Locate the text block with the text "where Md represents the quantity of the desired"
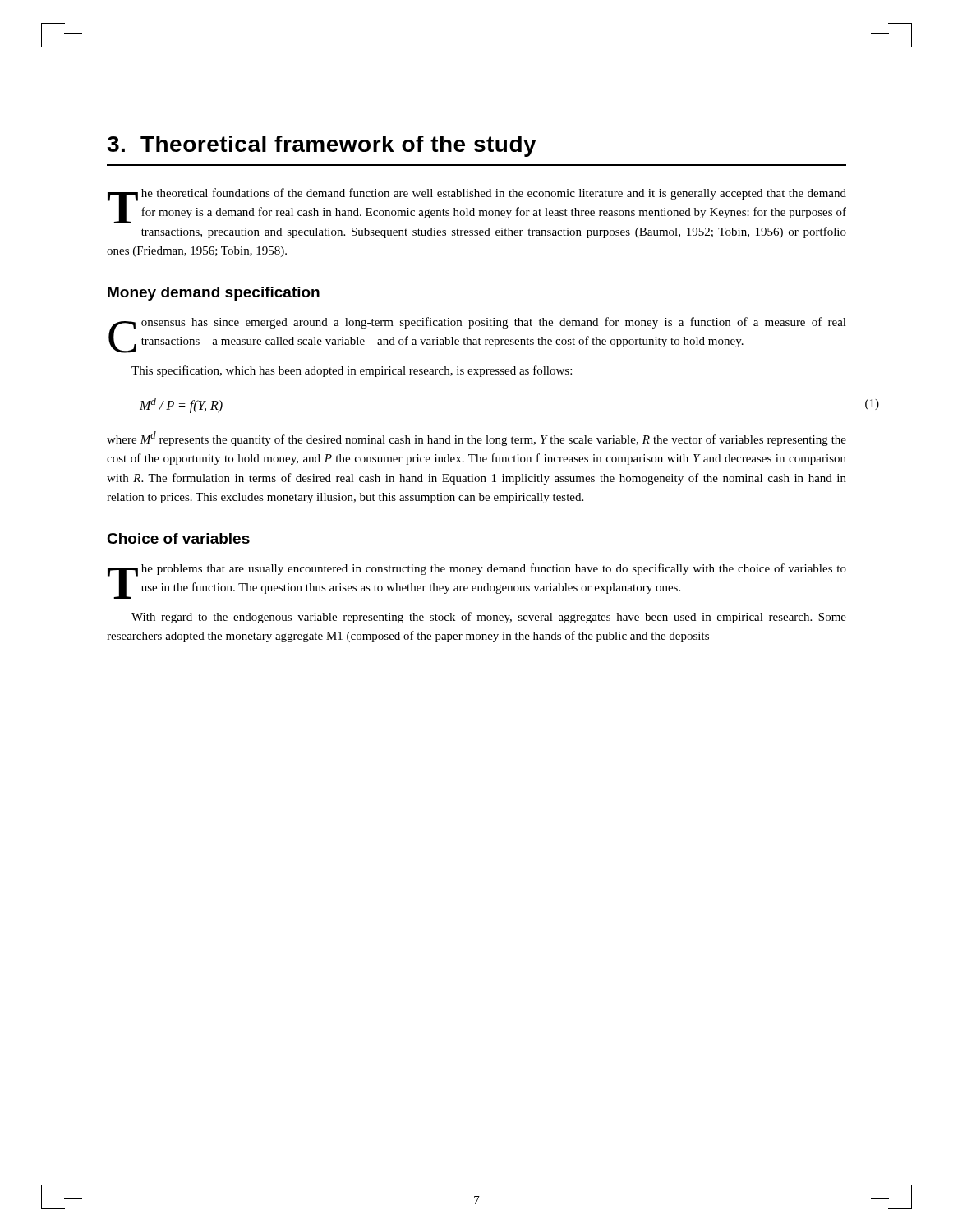Image resolution: width=953 pixels, height=1232 pixels. click(476, 466)
